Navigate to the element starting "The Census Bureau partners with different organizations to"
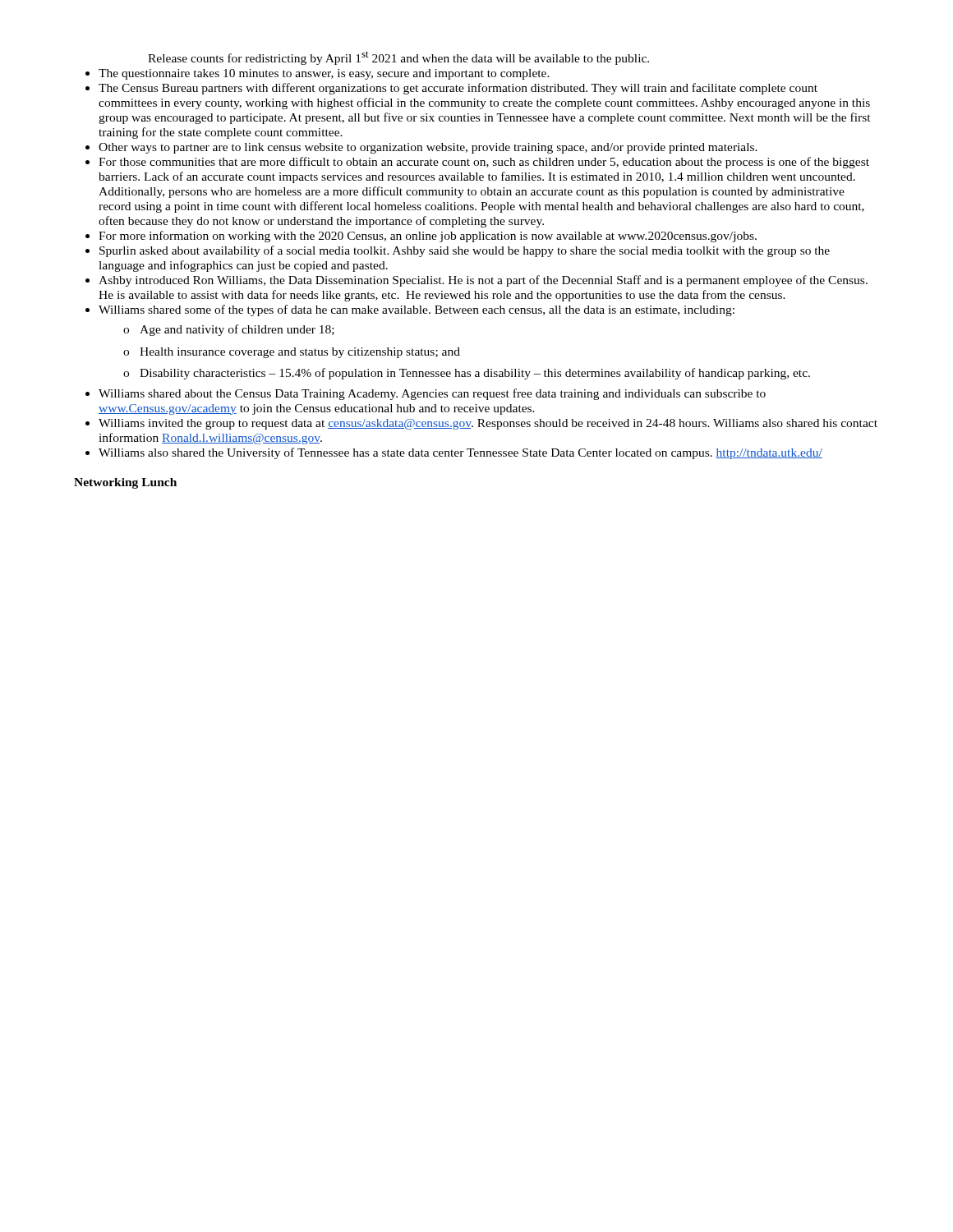The width and height of the screenshot is (953, 1232). (x=489, y=110)
